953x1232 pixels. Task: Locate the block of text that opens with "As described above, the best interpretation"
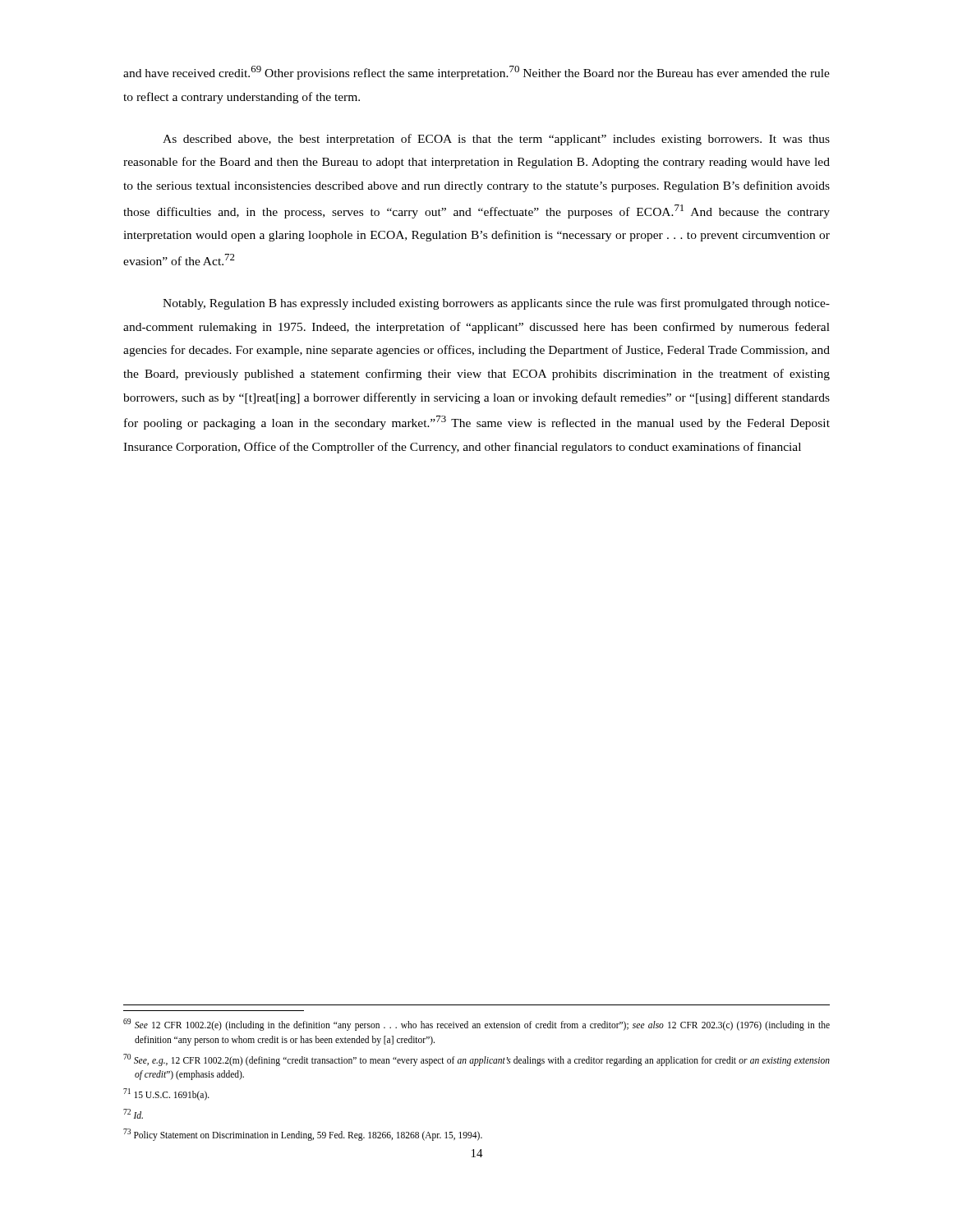(476, 200)
